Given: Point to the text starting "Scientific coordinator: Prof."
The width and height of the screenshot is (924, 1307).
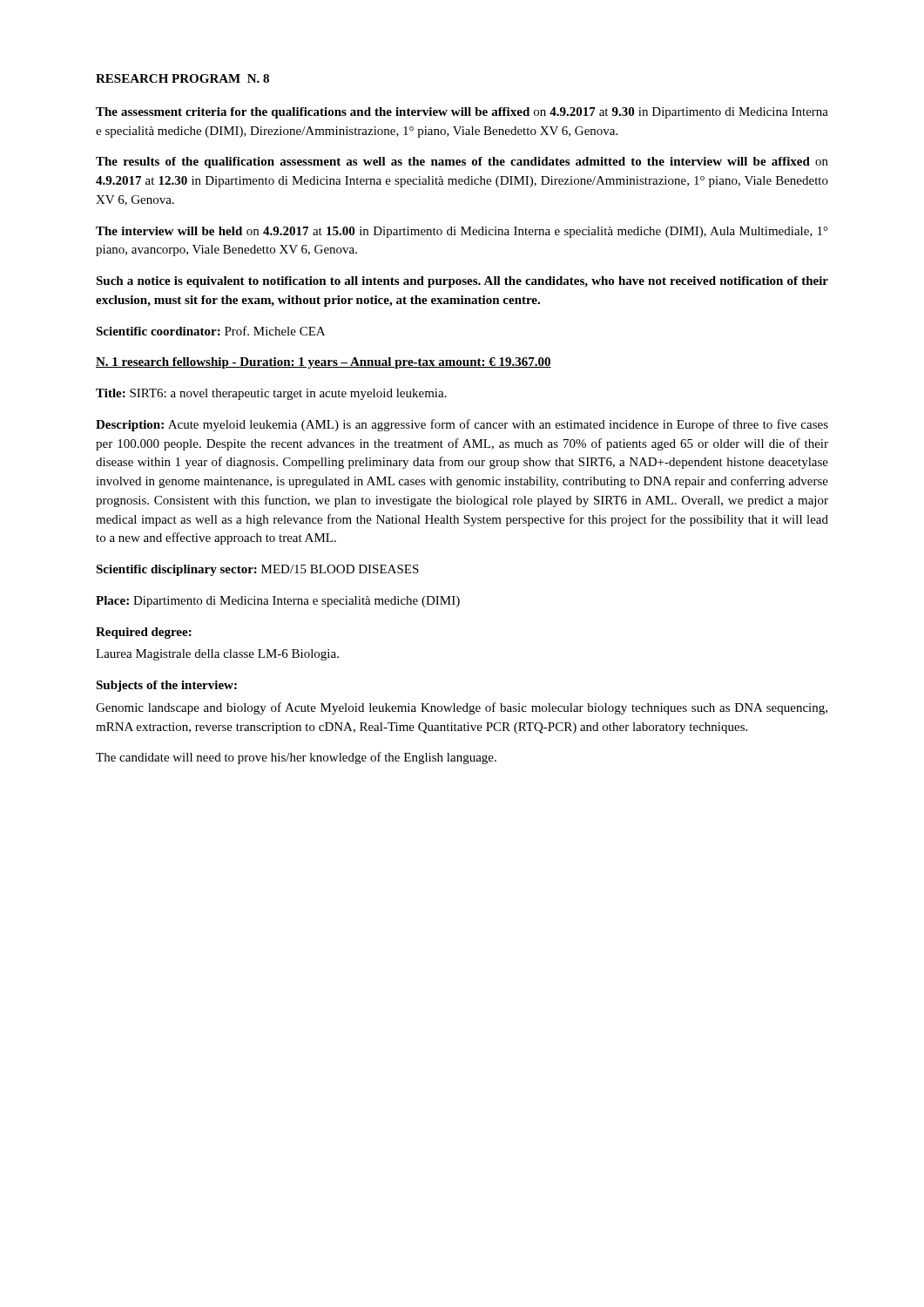Looking at the screenshot, I should pos(210,331).
